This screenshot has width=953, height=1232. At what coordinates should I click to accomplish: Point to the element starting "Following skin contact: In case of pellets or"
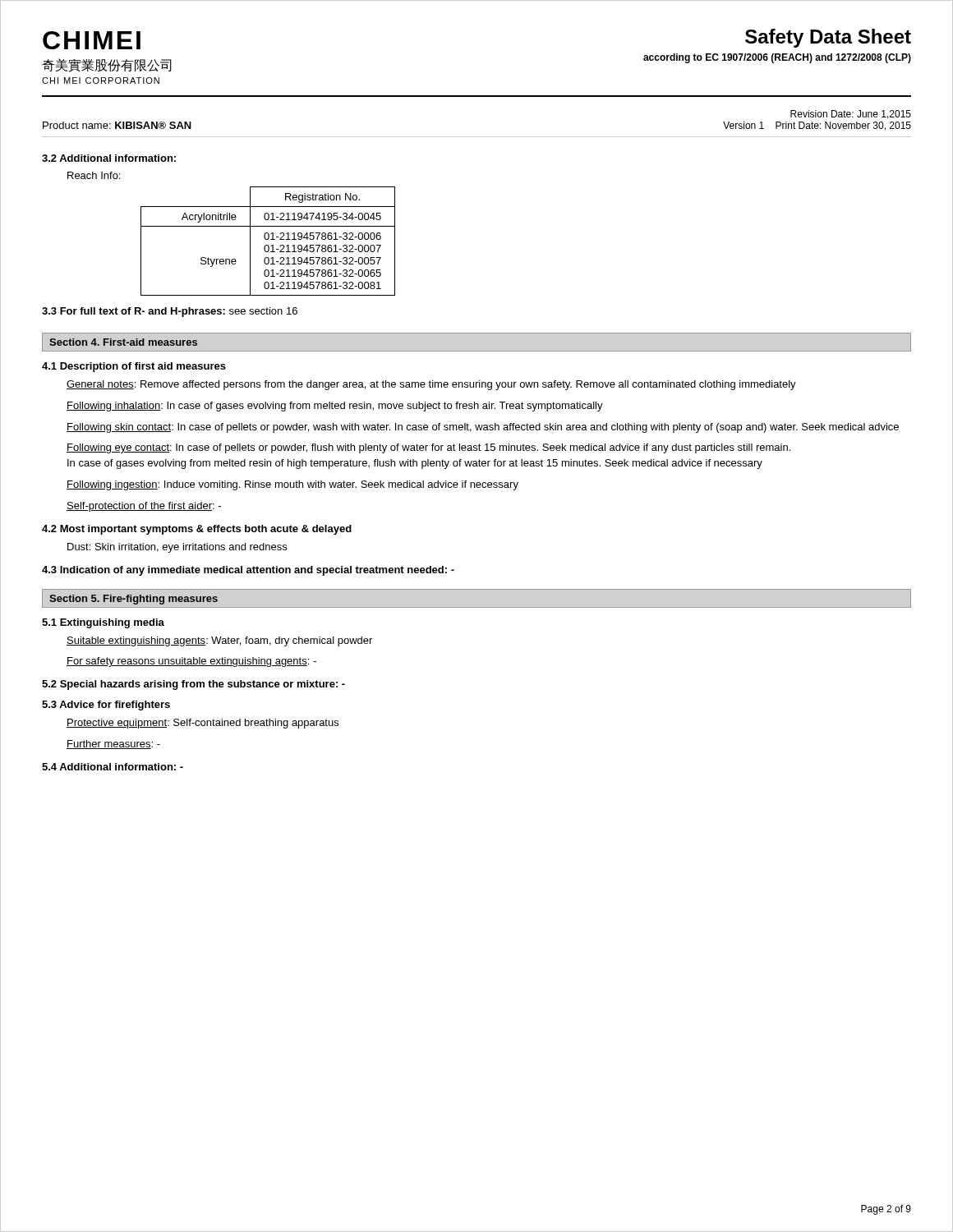[483, 426]
